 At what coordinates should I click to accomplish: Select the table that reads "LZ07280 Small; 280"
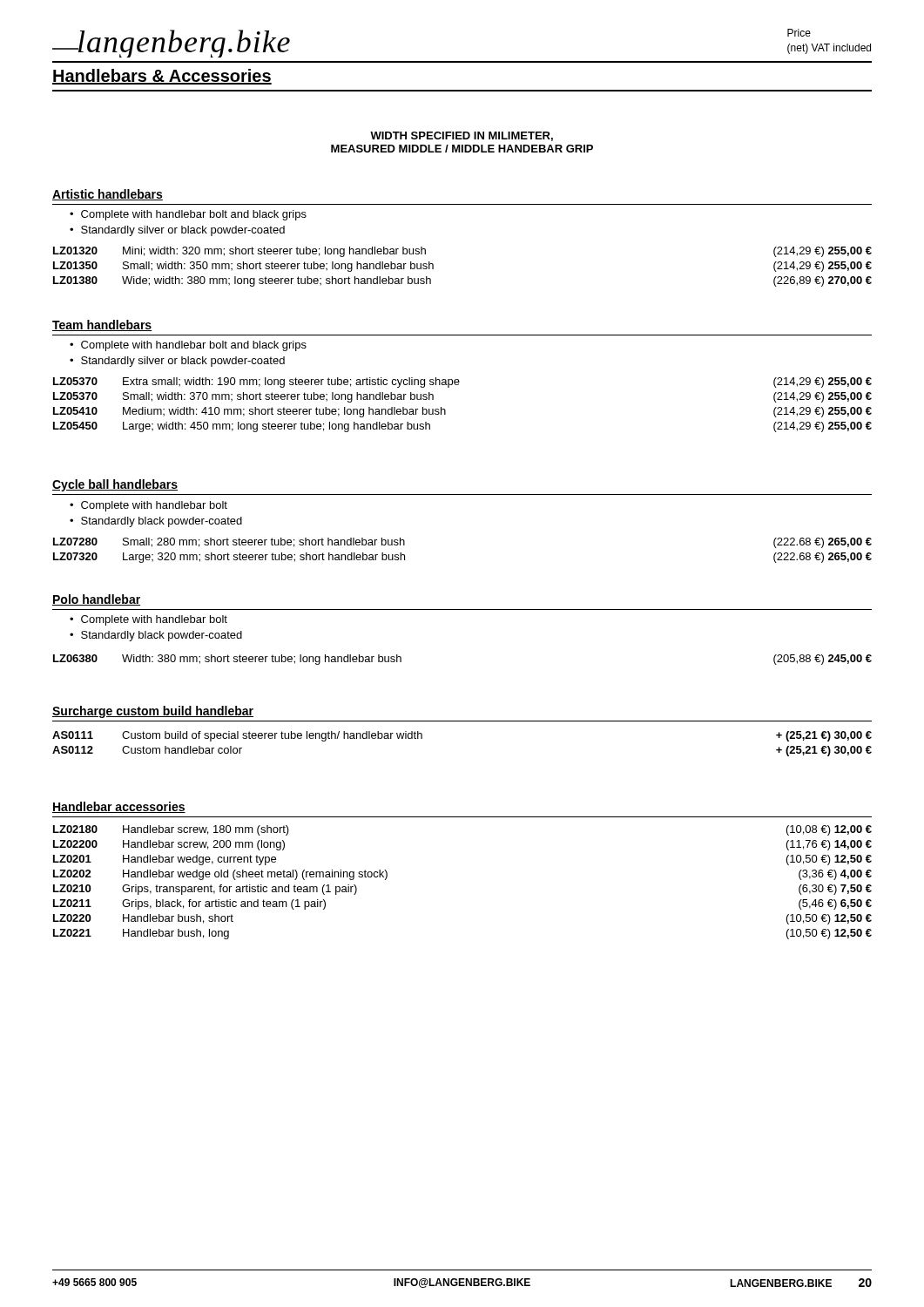(x=462, y=550)
